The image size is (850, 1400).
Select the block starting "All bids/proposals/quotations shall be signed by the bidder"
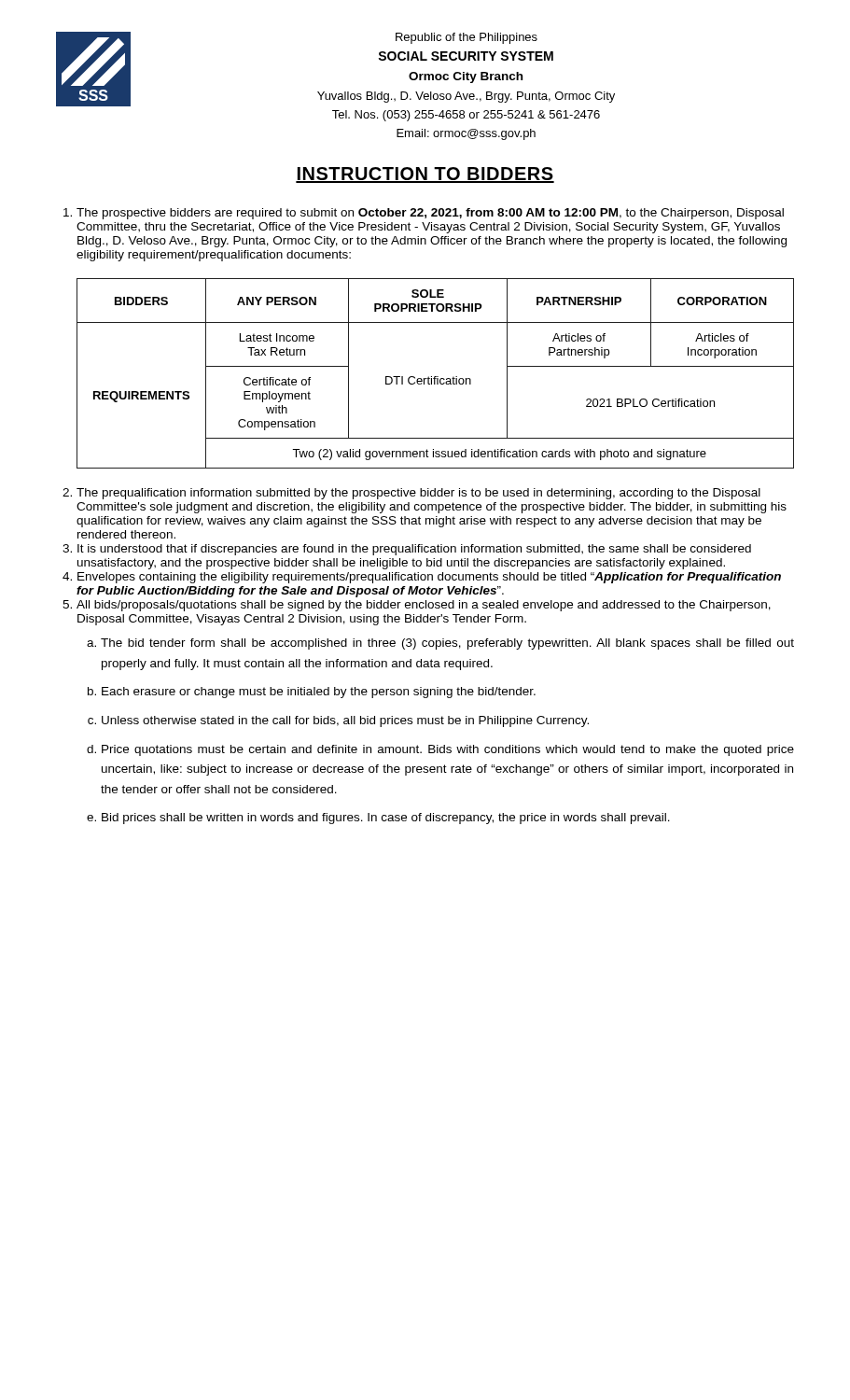coord(435,713)
